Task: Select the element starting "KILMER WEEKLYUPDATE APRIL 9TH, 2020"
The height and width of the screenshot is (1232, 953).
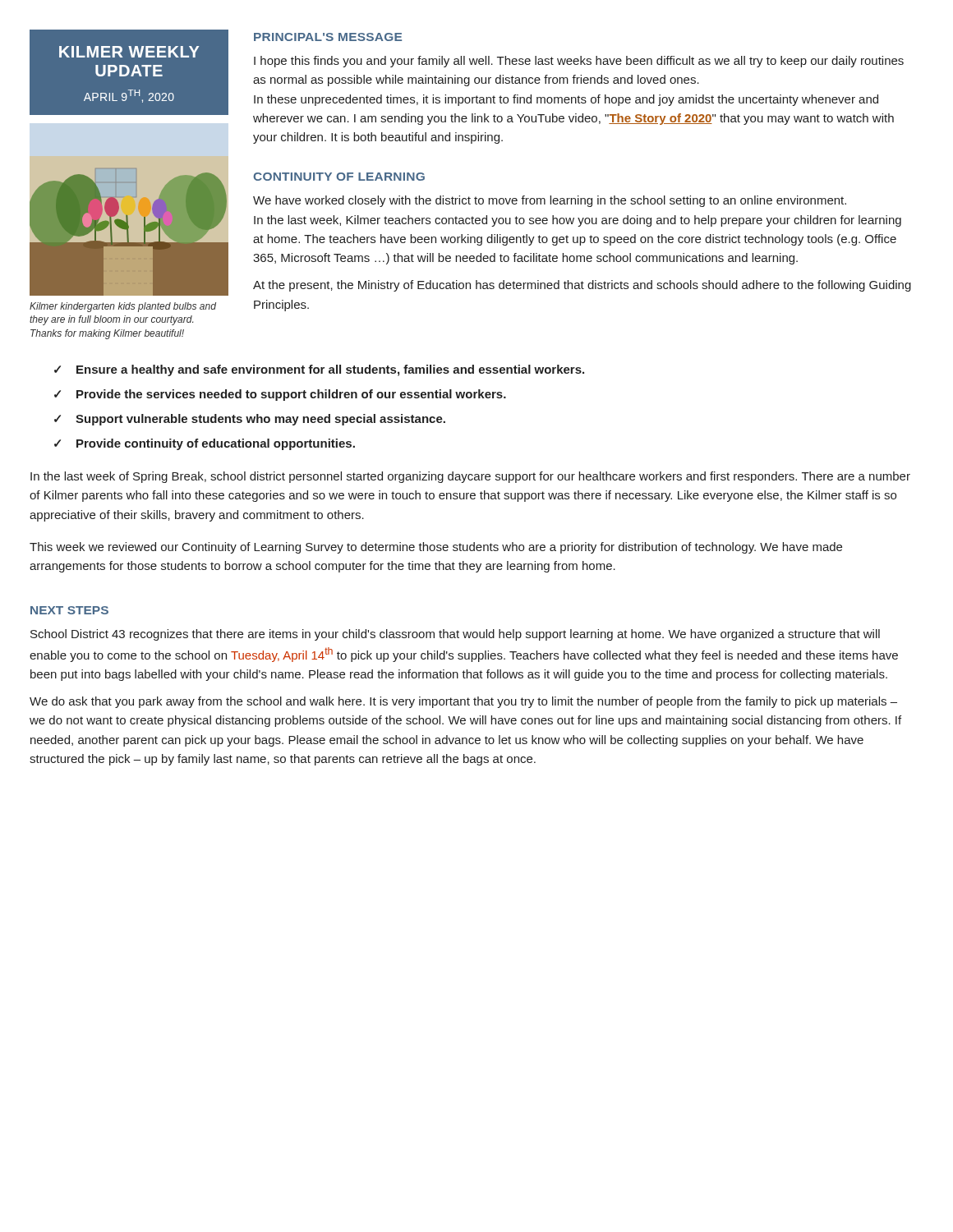Action: (x=129, y=73)
